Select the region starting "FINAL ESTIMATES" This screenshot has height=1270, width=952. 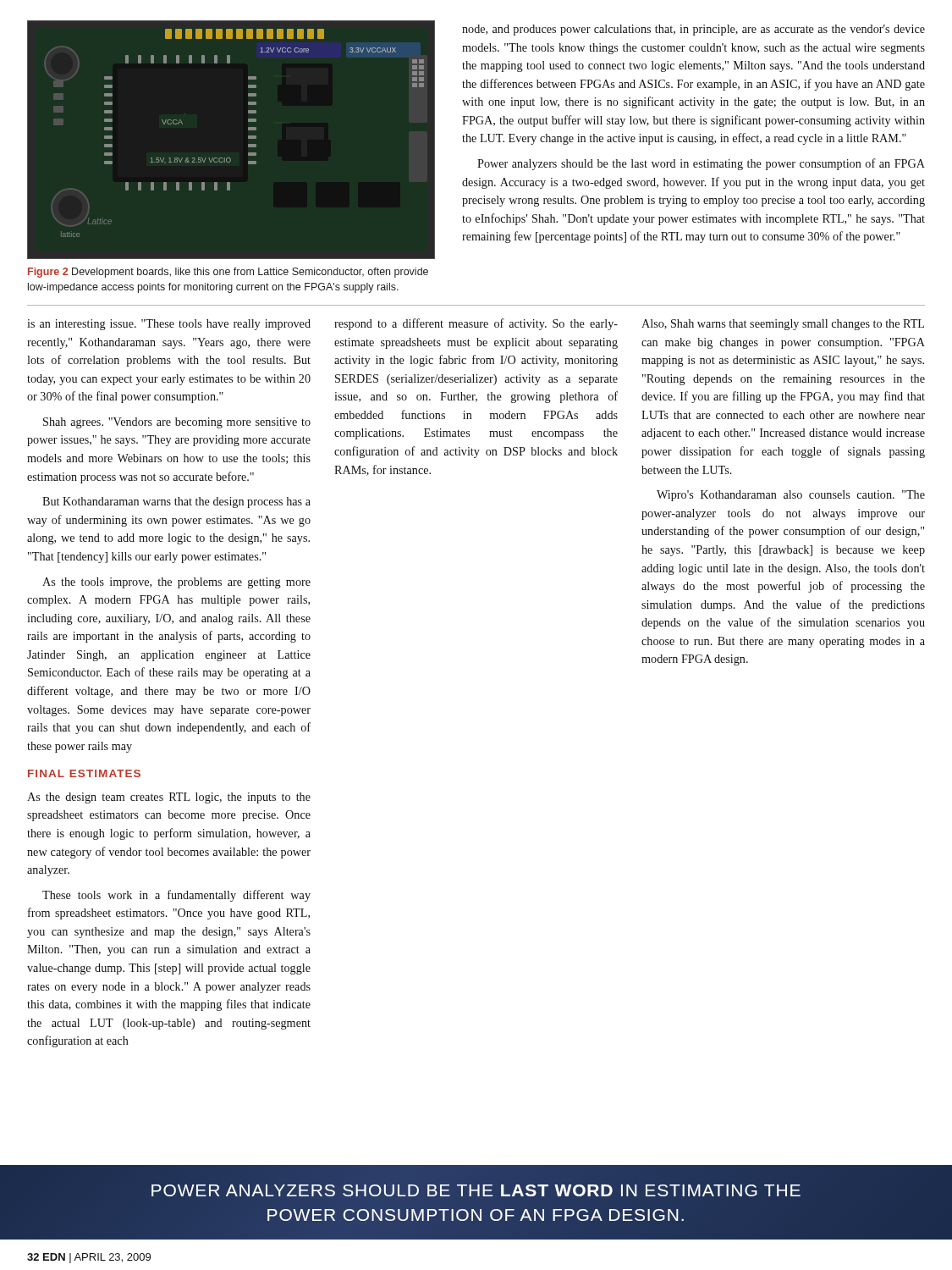84,774
